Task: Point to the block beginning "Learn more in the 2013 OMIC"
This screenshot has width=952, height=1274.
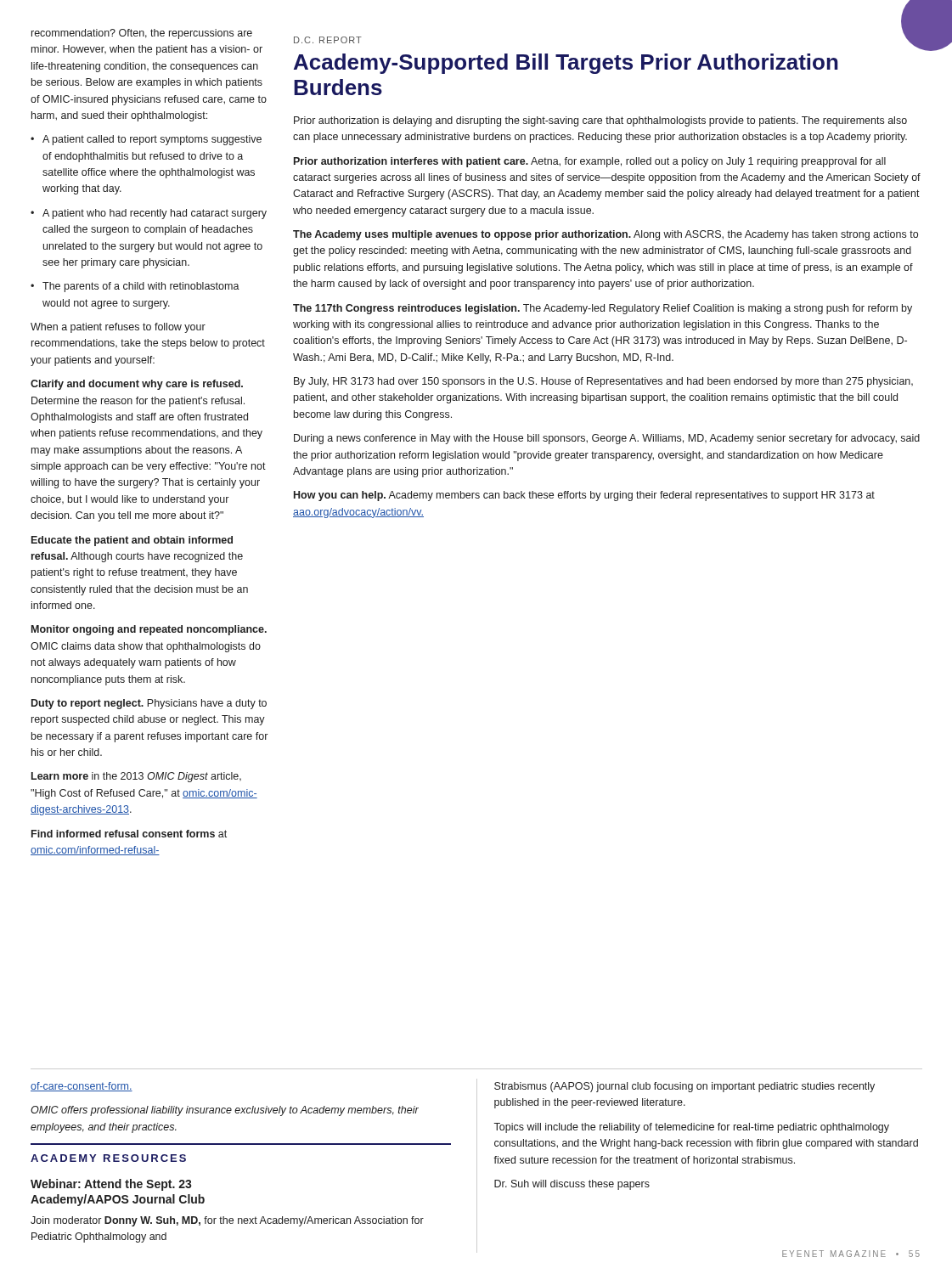Action: pos(149,794)
